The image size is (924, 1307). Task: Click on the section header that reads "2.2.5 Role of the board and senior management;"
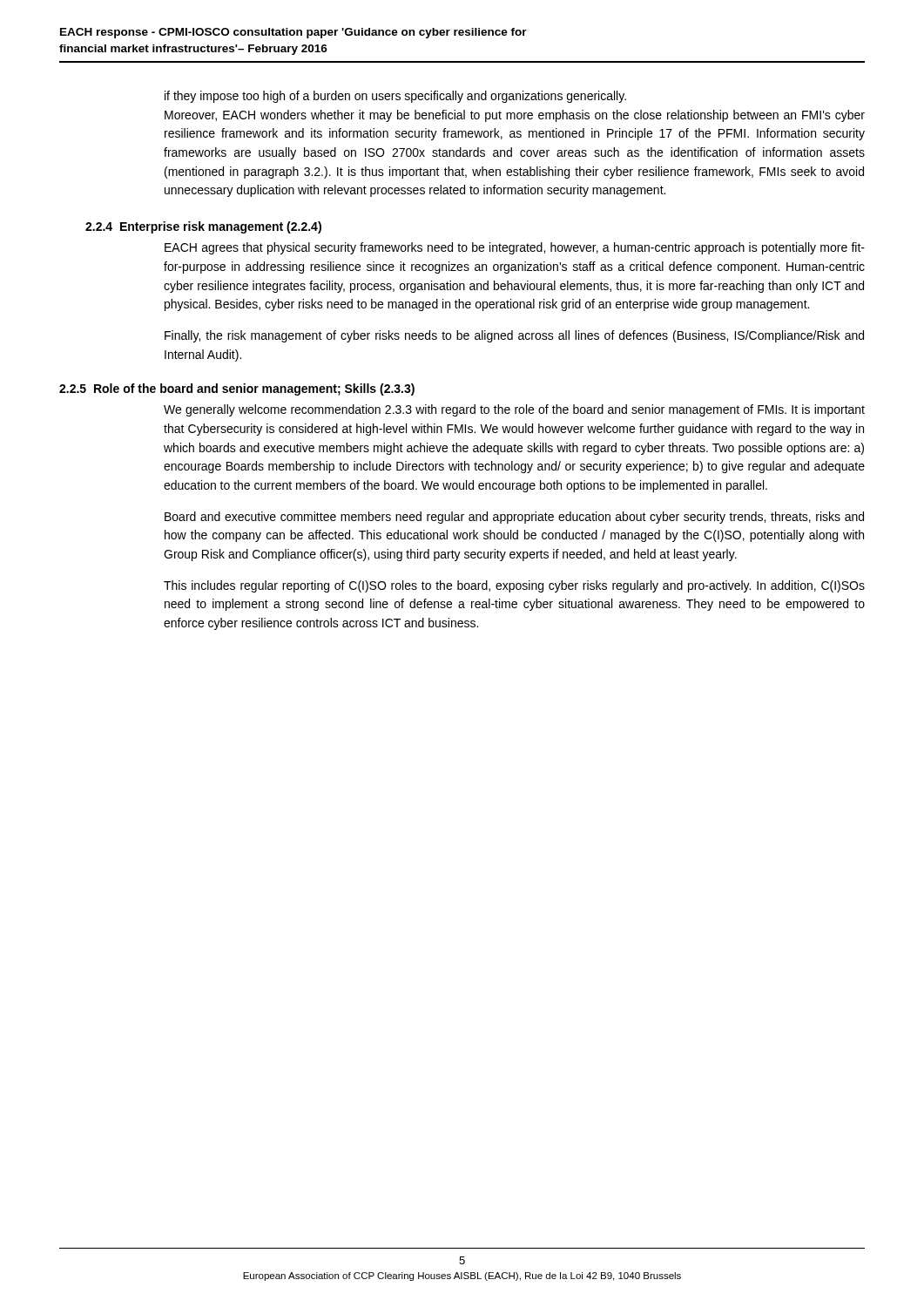click(237, 389)
